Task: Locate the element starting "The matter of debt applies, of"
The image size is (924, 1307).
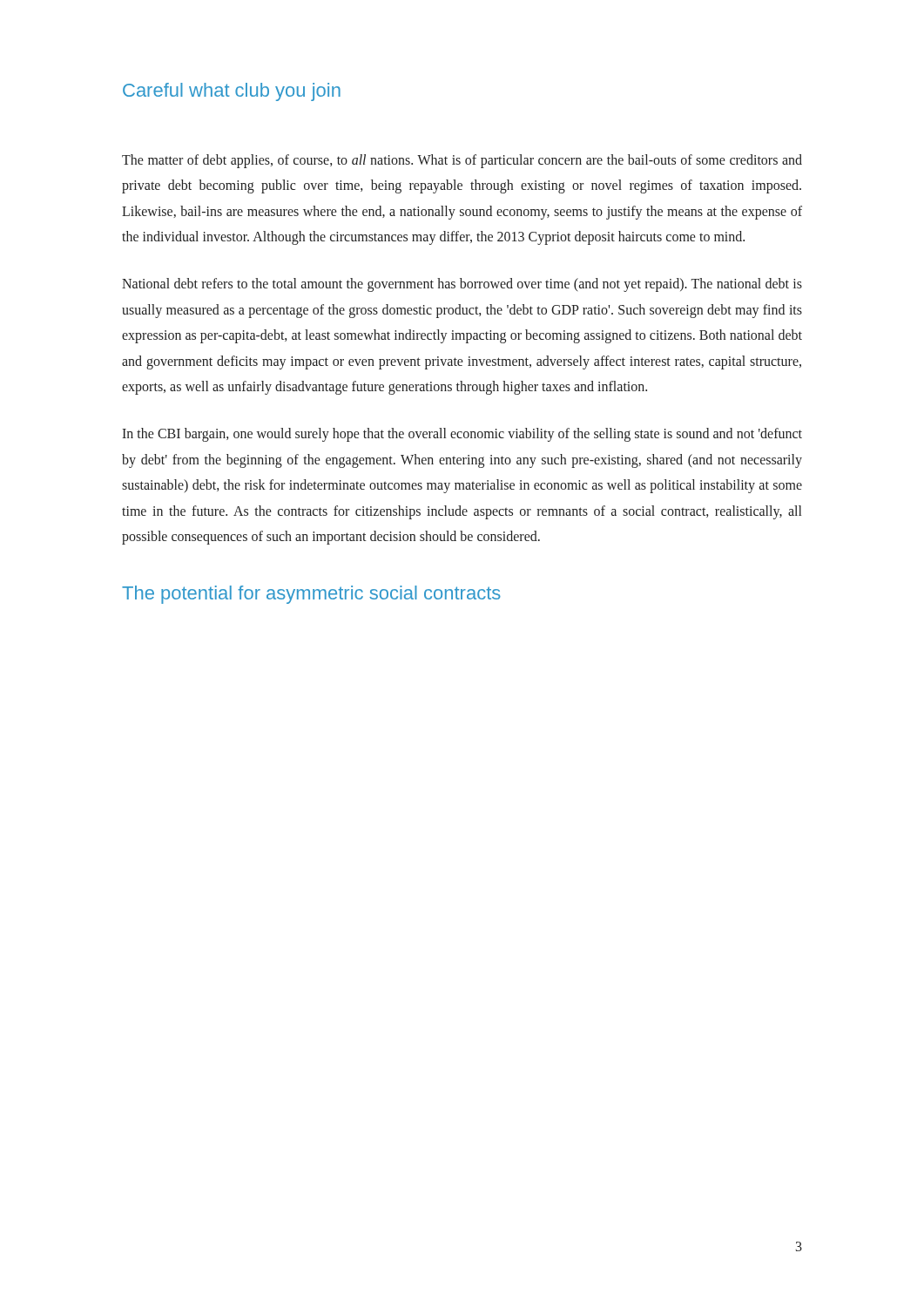Action: point(462,198)
